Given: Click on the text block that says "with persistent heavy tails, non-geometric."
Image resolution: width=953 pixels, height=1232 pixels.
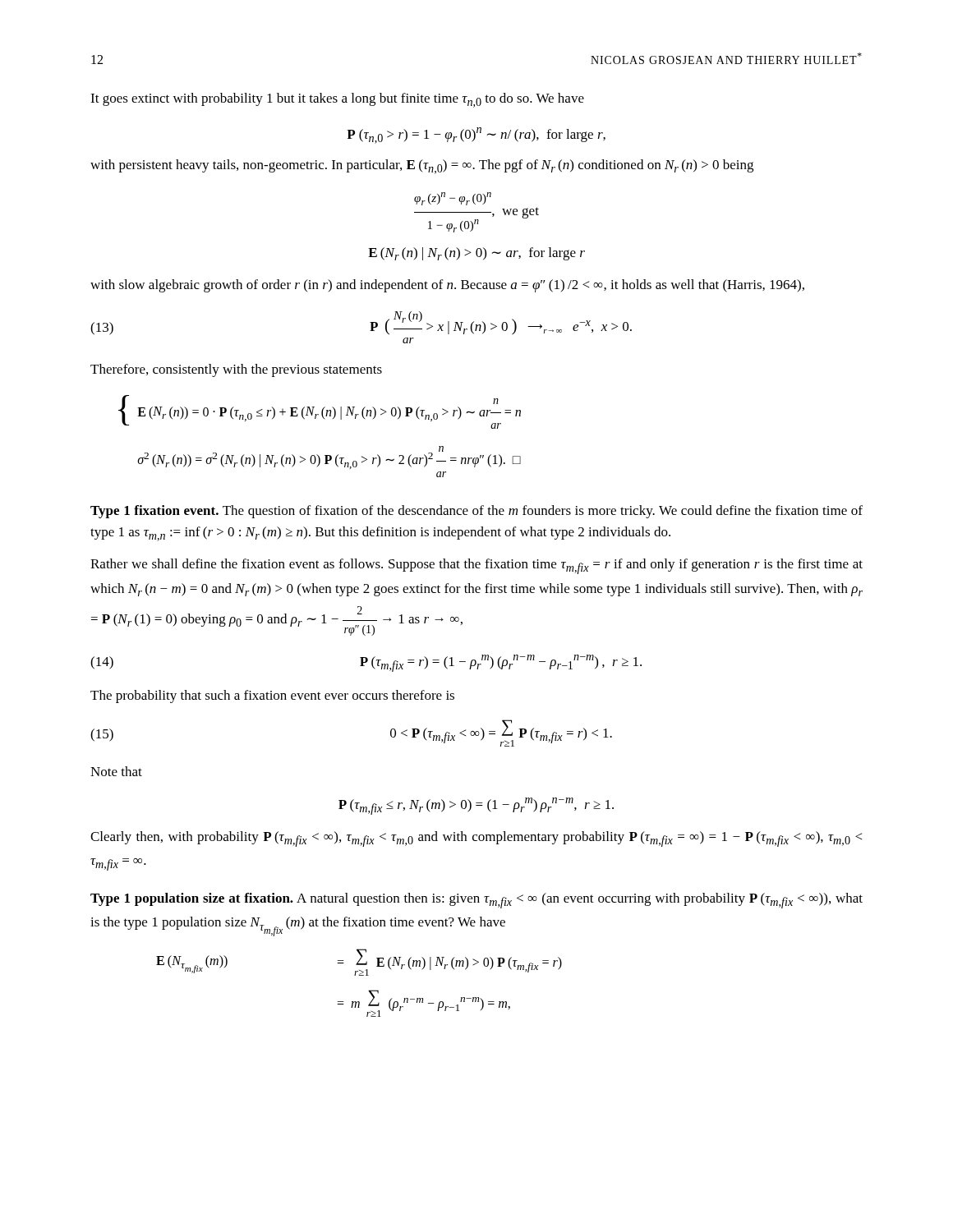Looking at the screenshot, I should coord(476,166).
